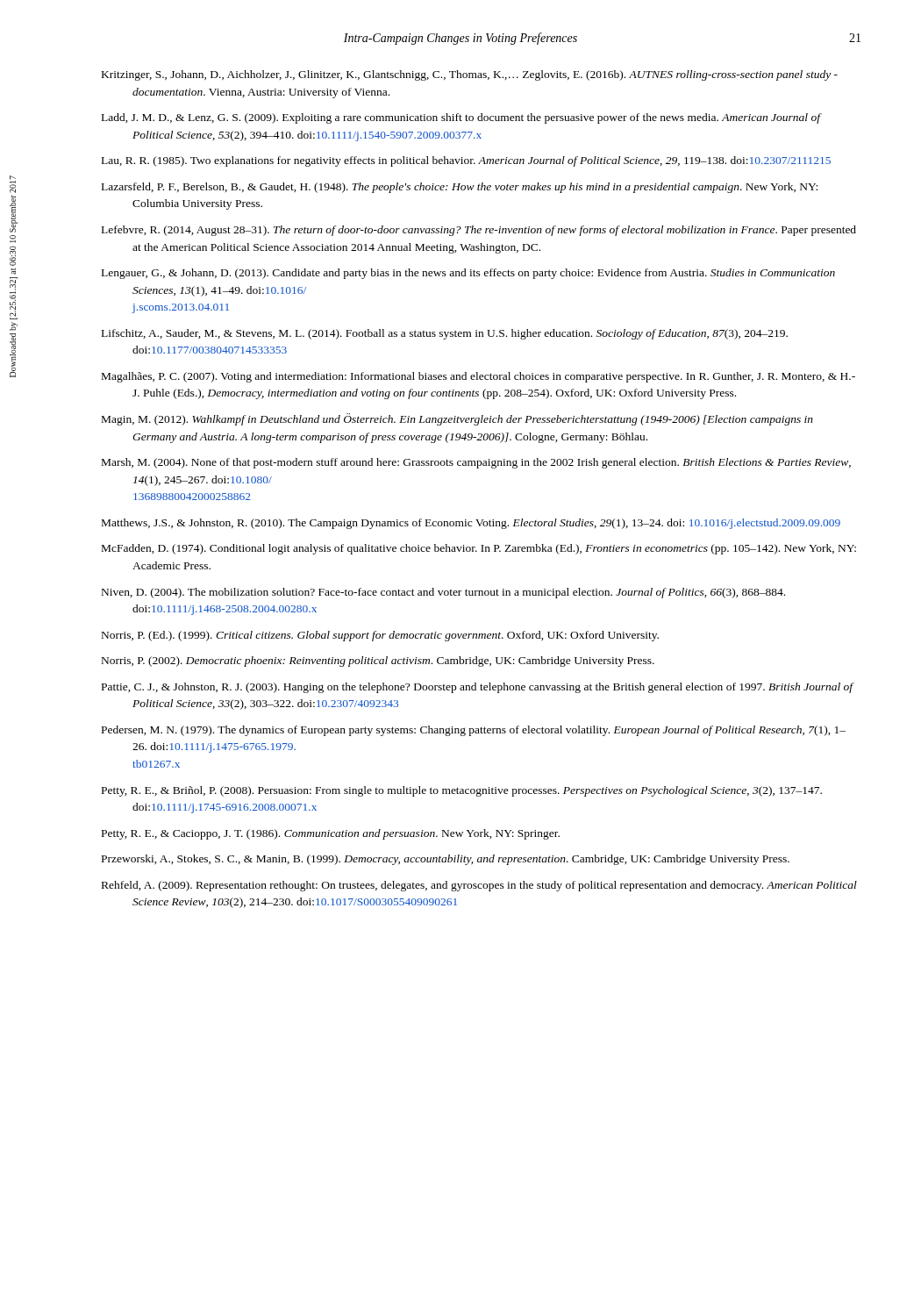This screenshot has width=921, height=1316.
Task: Find the list item with the text "Petty, R. E., & Briñol, P. (2008)."
Action: point(462,798)
